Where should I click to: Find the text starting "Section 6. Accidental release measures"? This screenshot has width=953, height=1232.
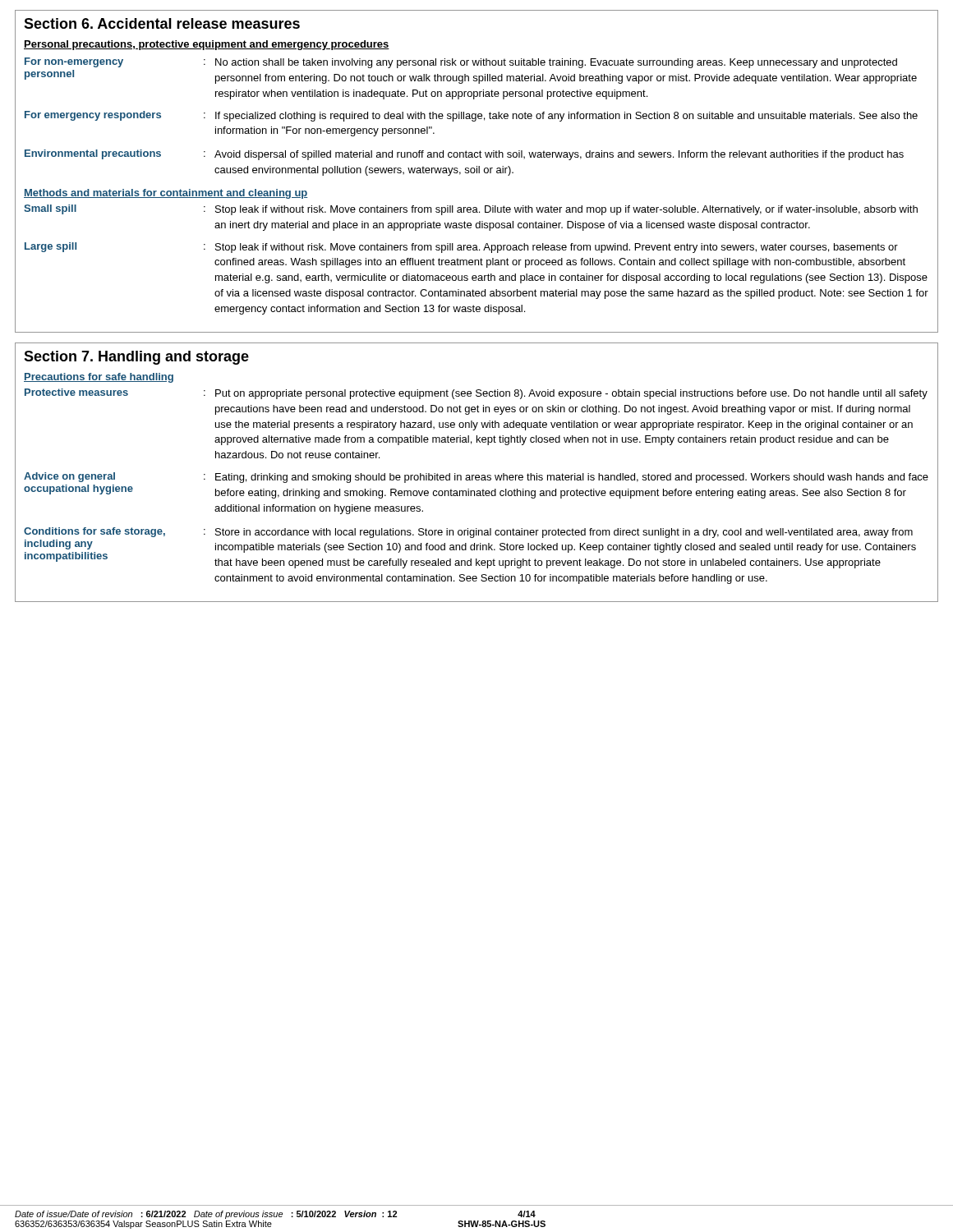click(162, 24)
